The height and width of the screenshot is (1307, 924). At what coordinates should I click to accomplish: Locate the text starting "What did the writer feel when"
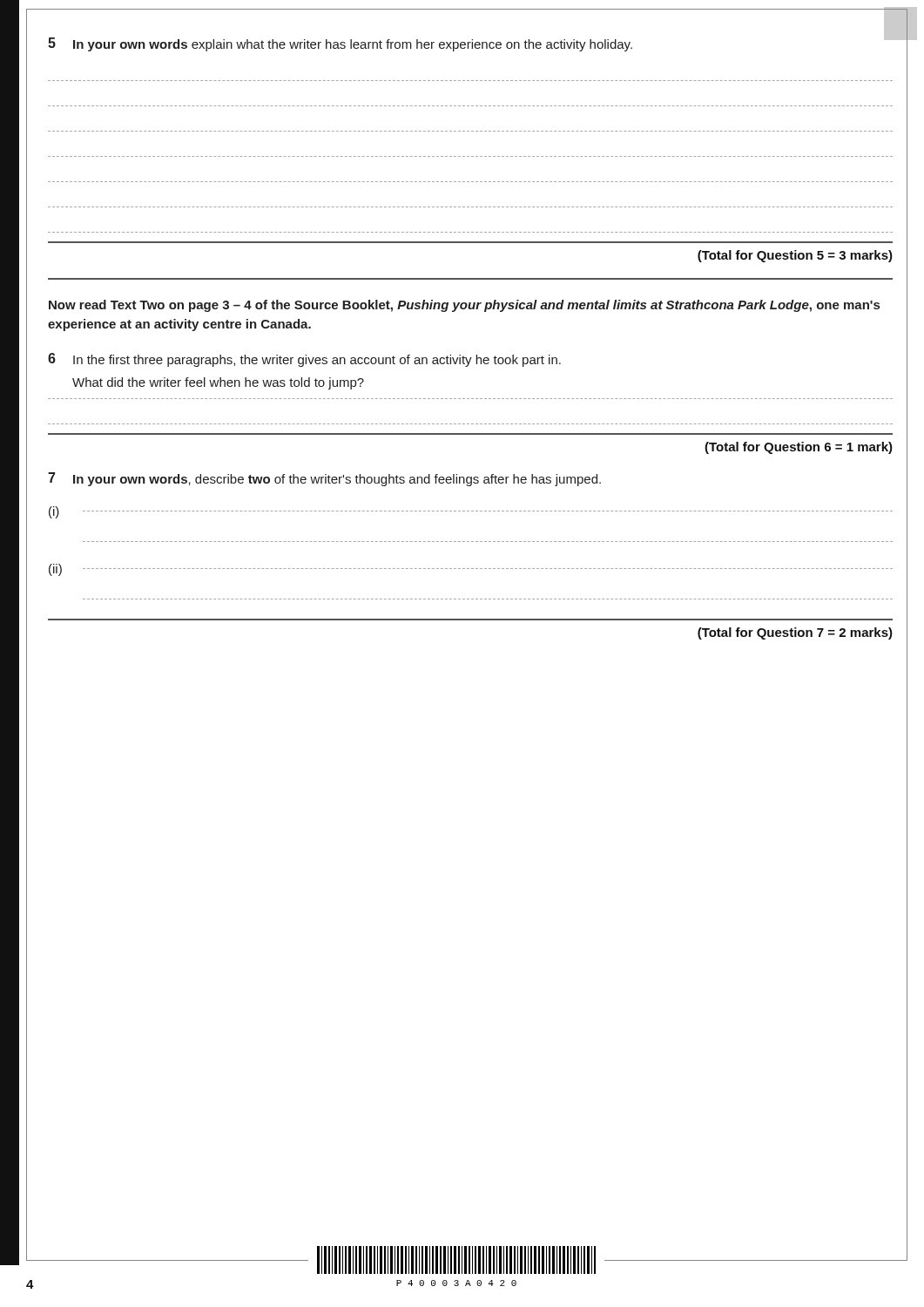click(x=218, y=382)
